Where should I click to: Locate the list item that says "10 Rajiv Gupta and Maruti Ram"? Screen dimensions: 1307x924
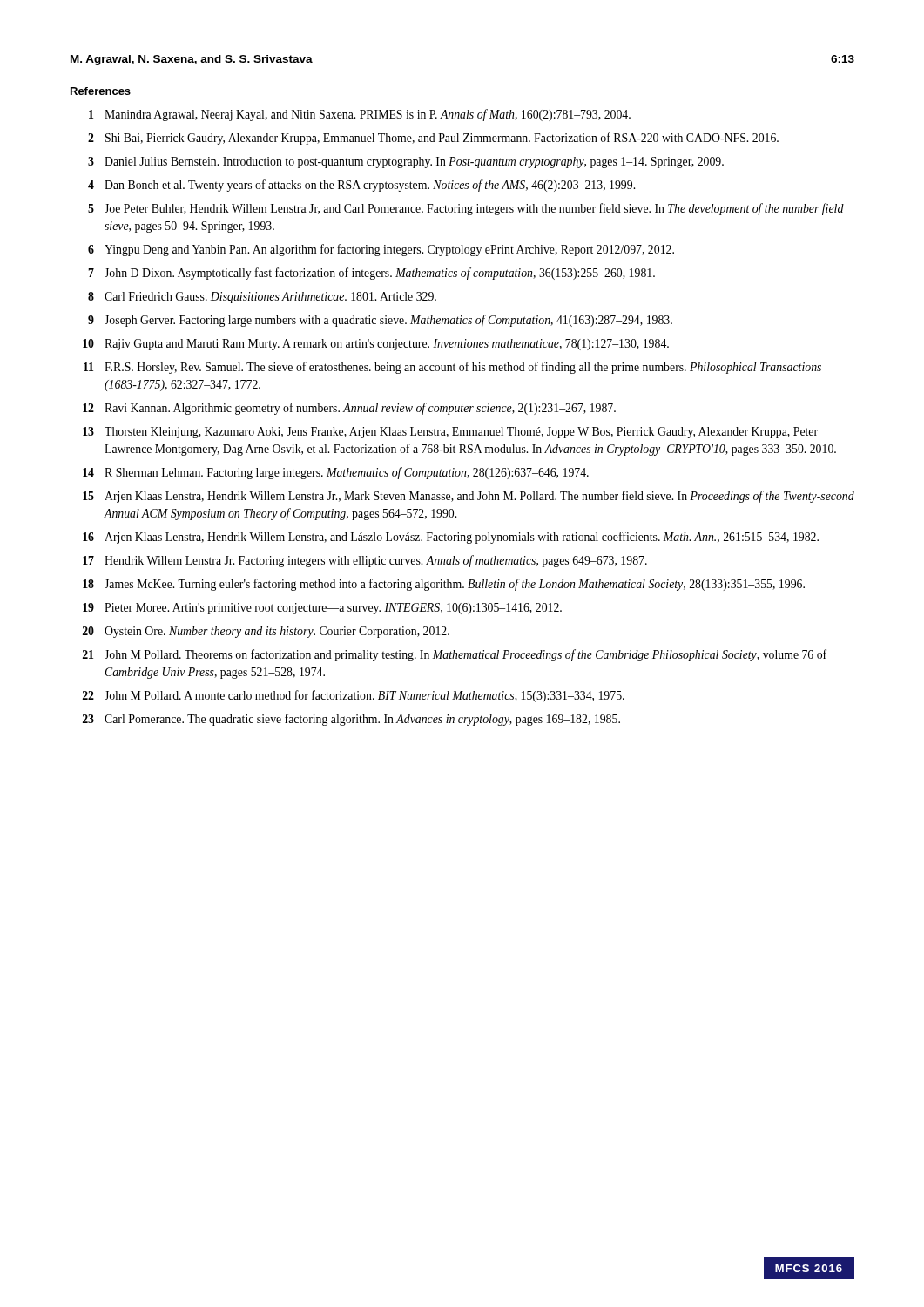click(462, 344)
